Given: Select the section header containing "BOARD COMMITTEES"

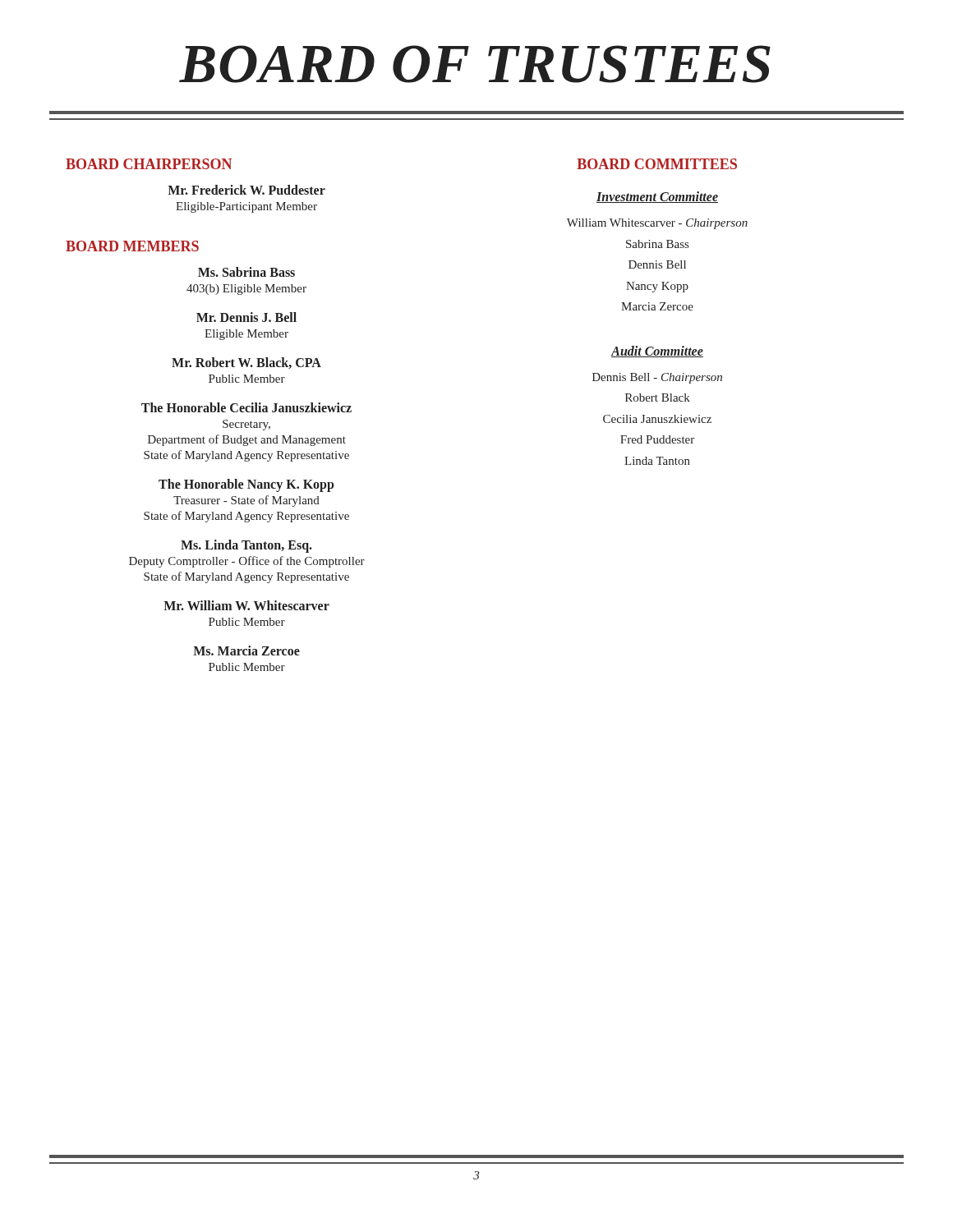Looking at the screenshot, I should [657, 164].
